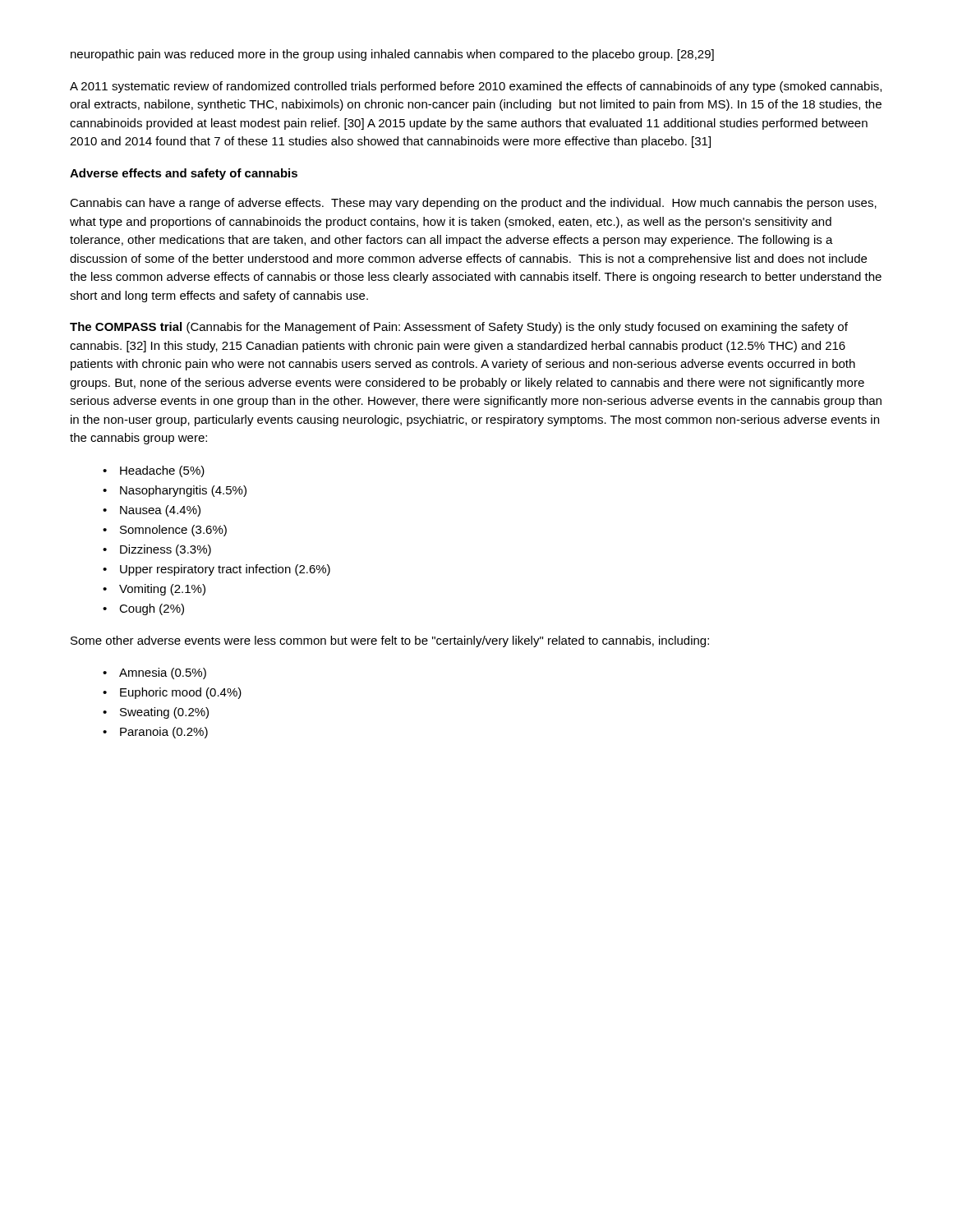Click on the text block that reads "Cannabis can have a range of adverse effects."
Viewport: 953px width, 1232px height.
476,249
